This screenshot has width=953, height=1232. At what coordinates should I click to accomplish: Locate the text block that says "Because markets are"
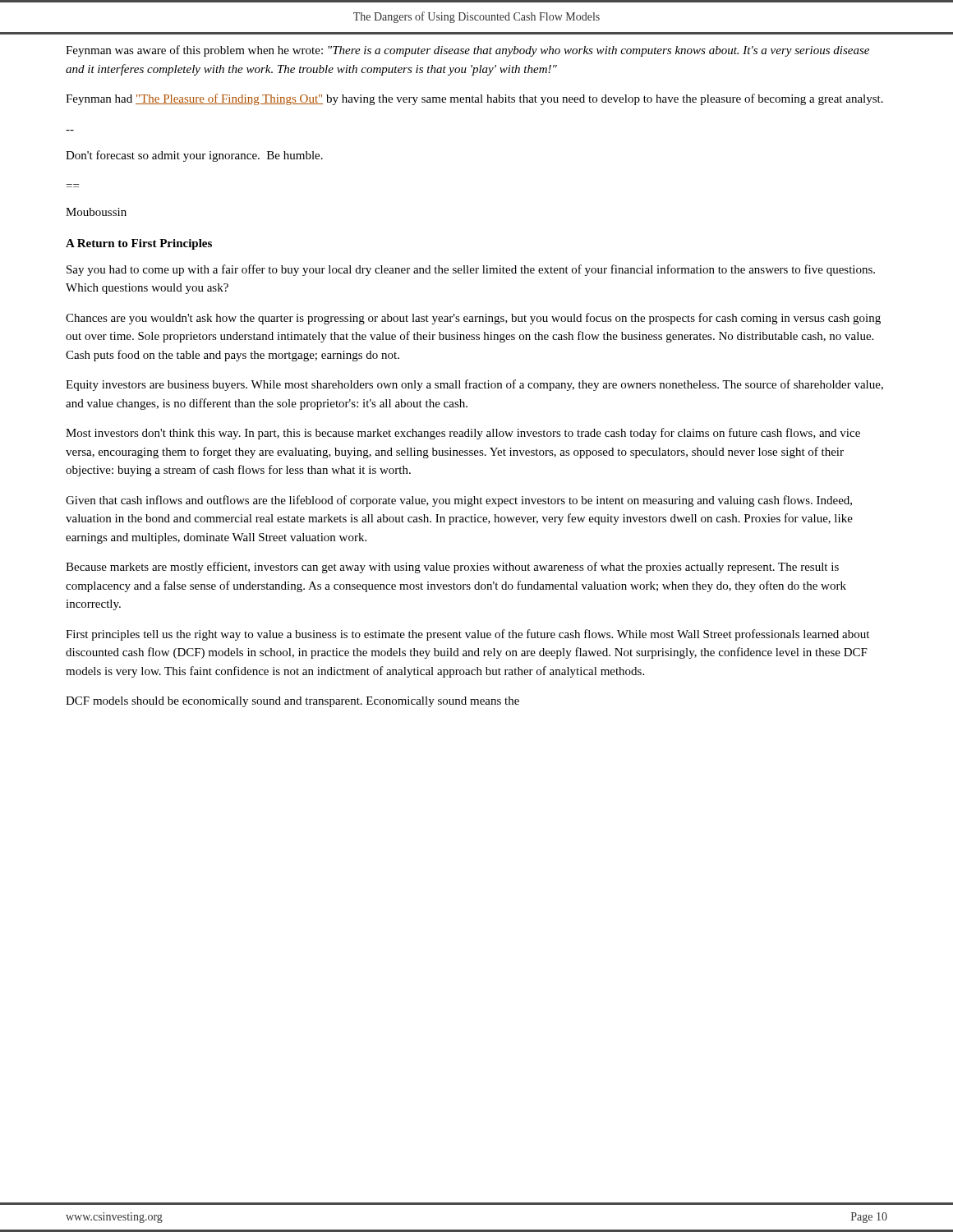coord(456,585)
